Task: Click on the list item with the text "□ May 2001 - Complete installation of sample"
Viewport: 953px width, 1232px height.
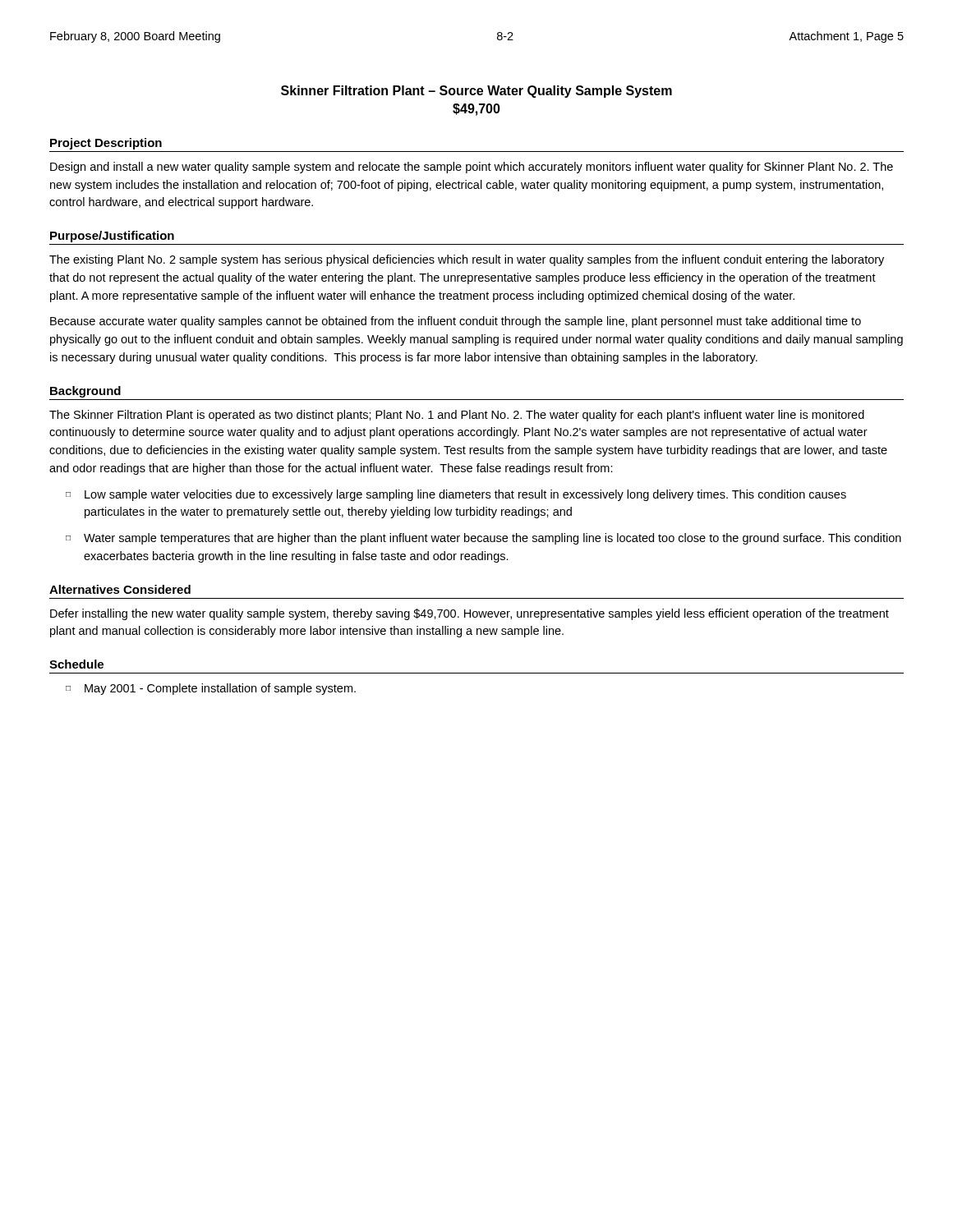Action: [x=211, y=689]
